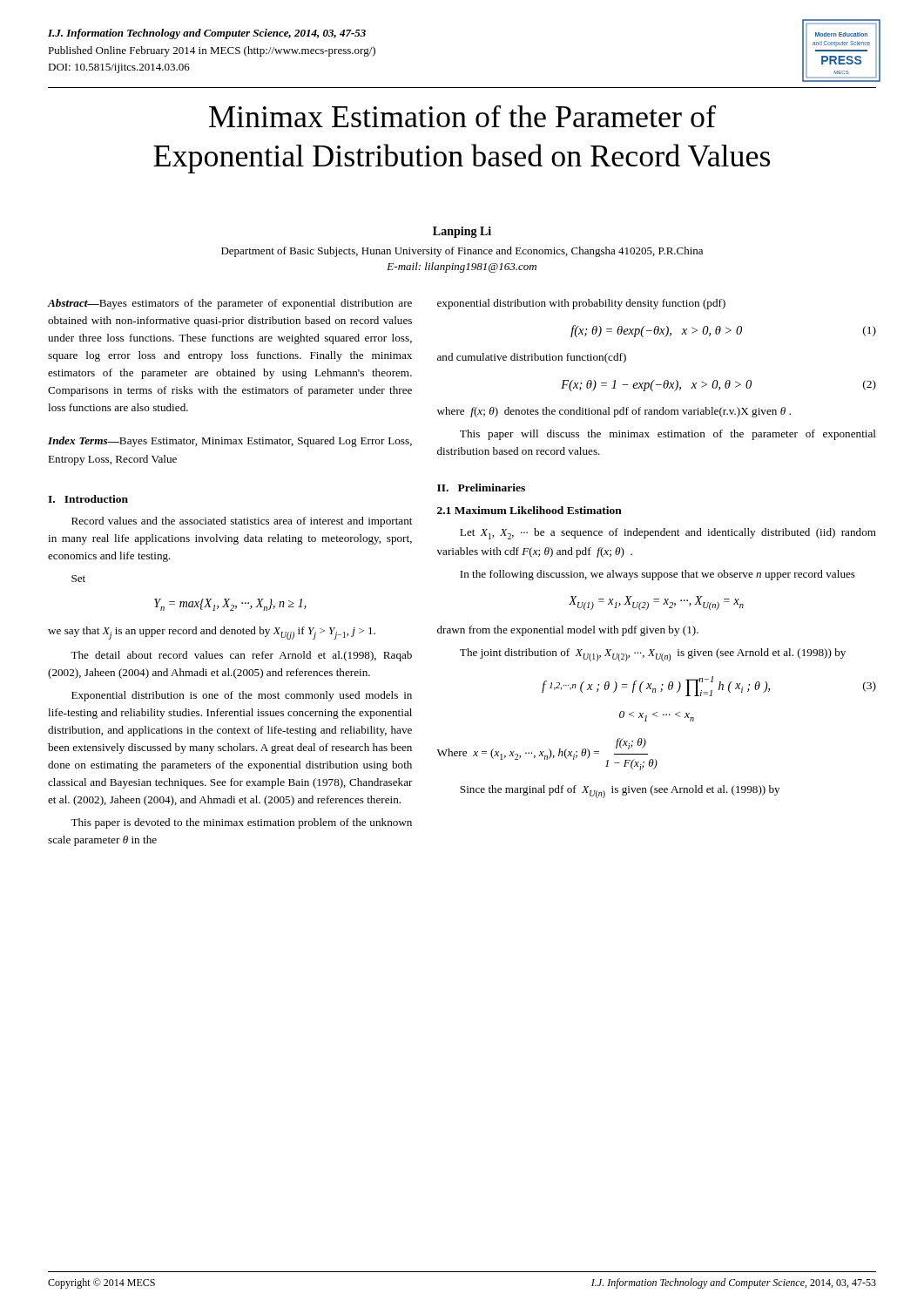Locate the text containing "and cumulative distribution function(cdf)"

tap(532, 357)
